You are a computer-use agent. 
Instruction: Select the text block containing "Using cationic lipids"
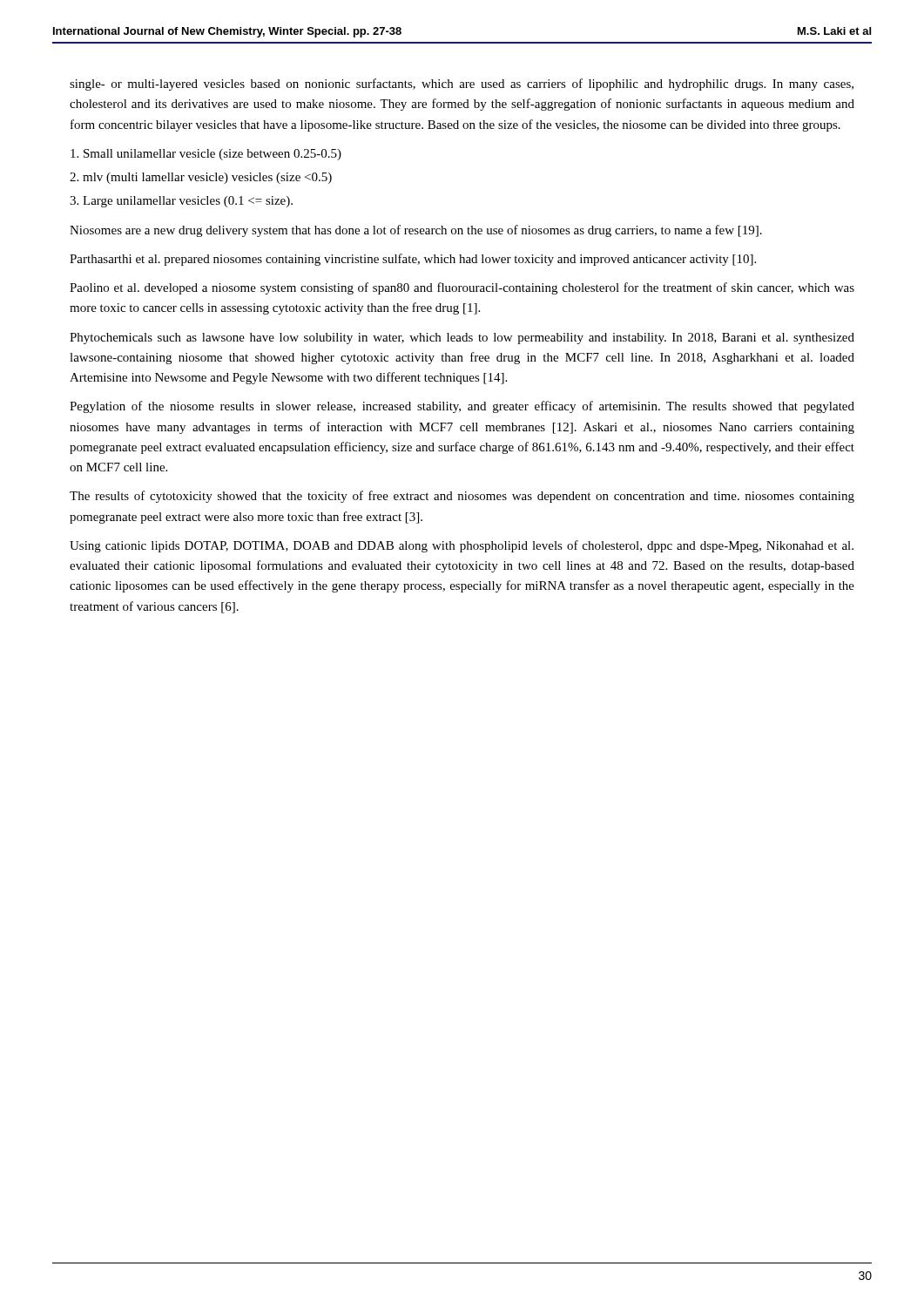click(x=462, y=576)
